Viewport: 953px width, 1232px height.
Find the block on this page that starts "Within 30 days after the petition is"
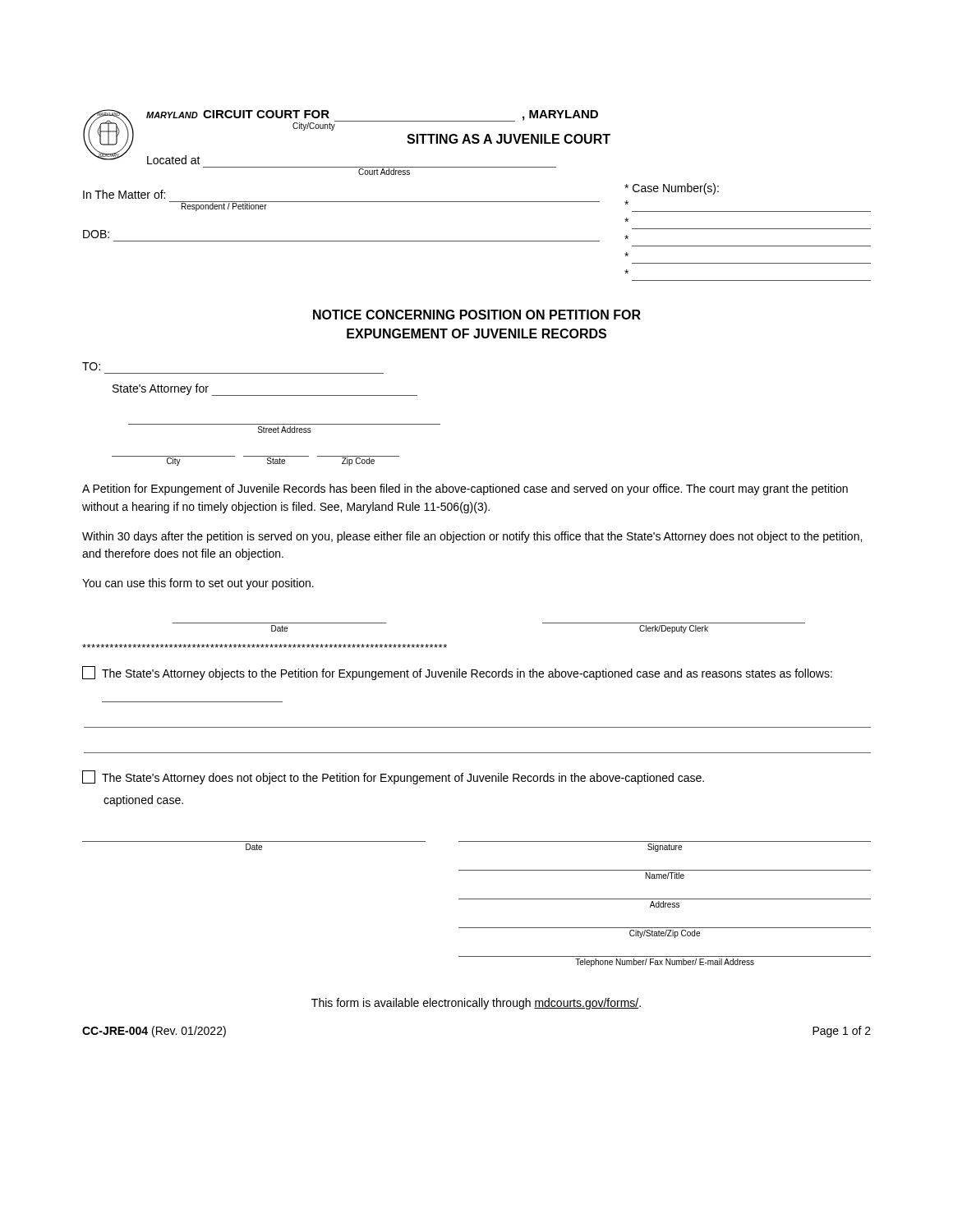click(473, 545)
